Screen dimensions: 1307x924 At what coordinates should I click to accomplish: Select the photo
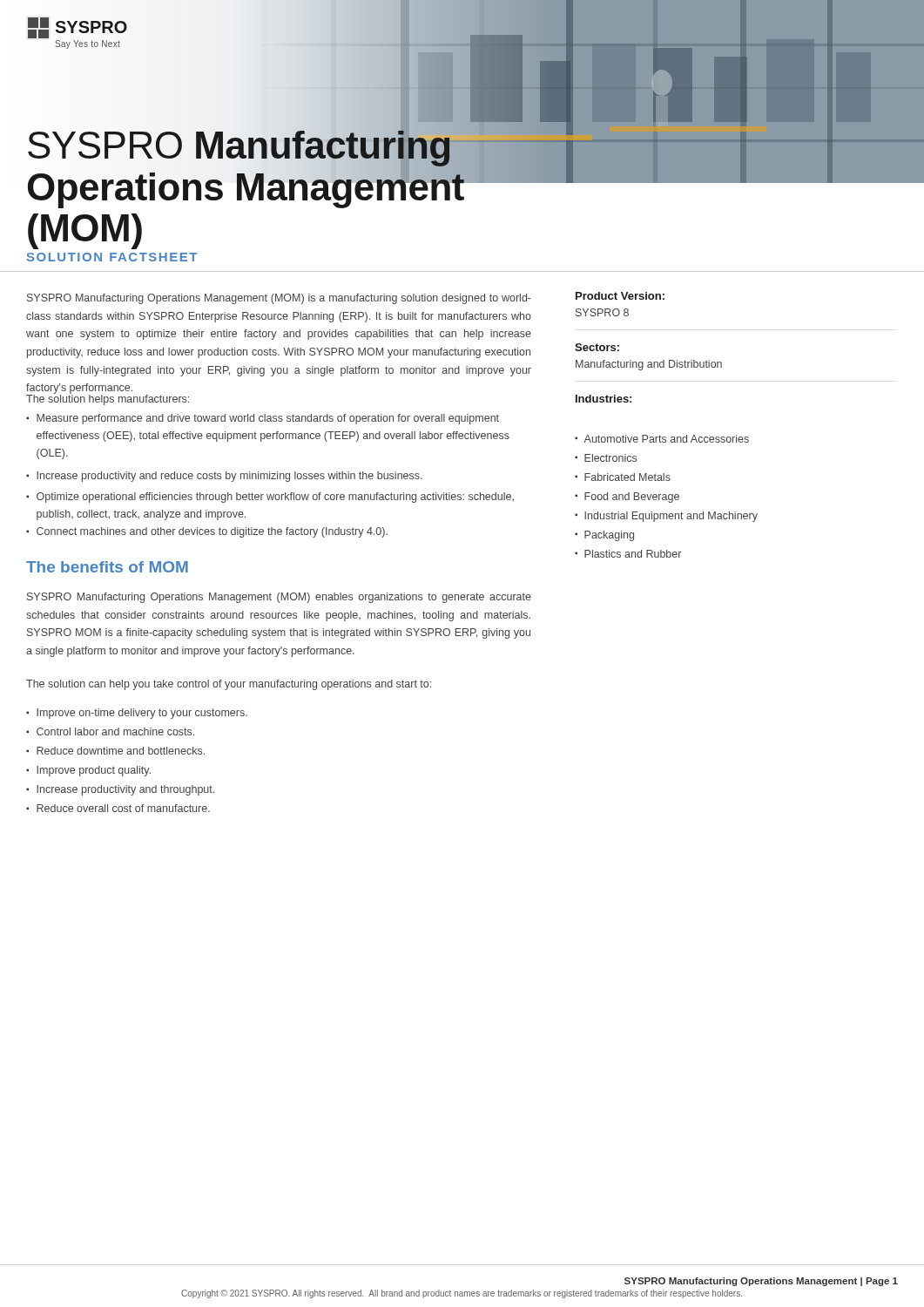(x=462, y=91)
